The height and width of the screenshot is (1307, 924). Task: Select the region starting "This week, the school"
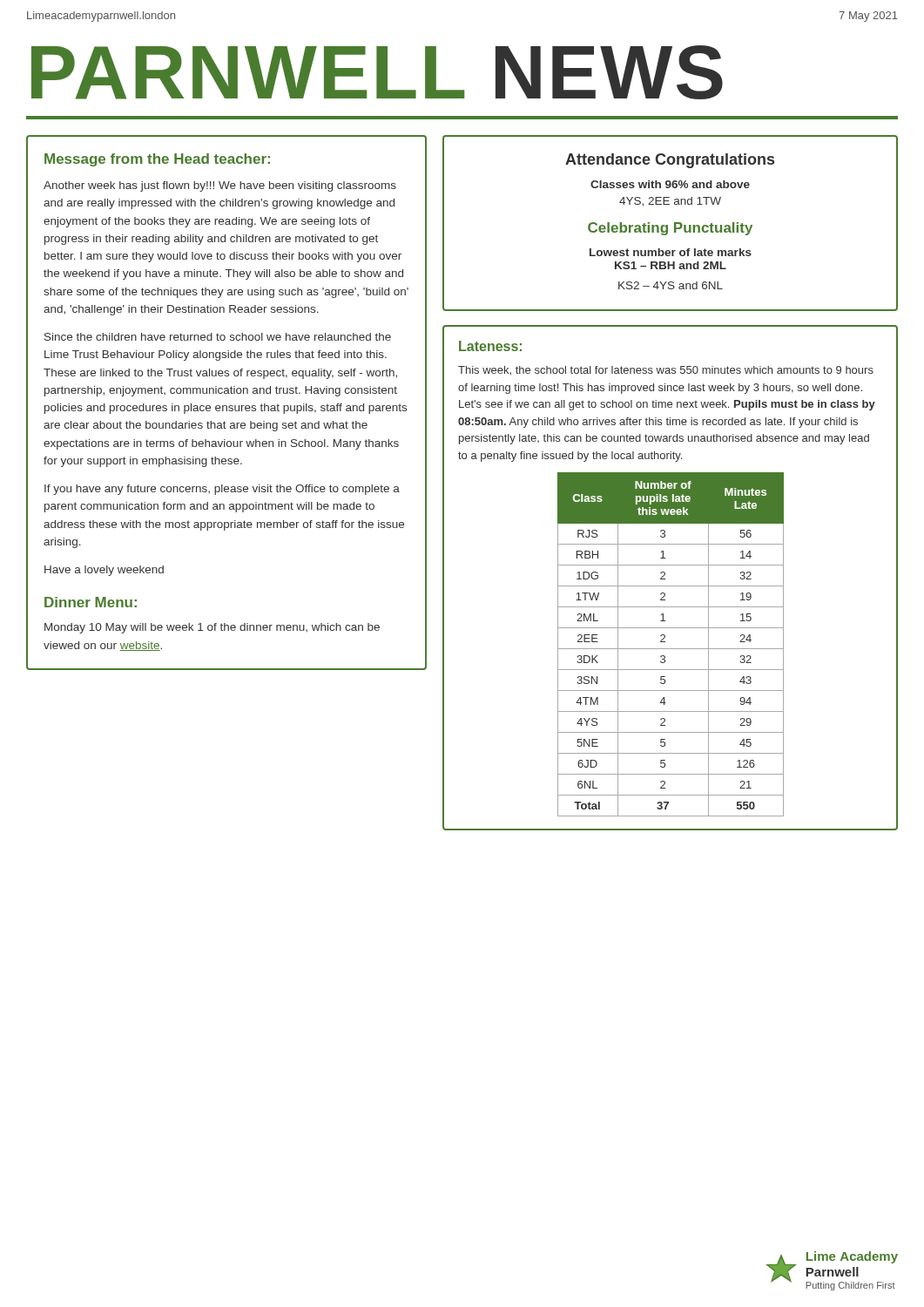670,413
